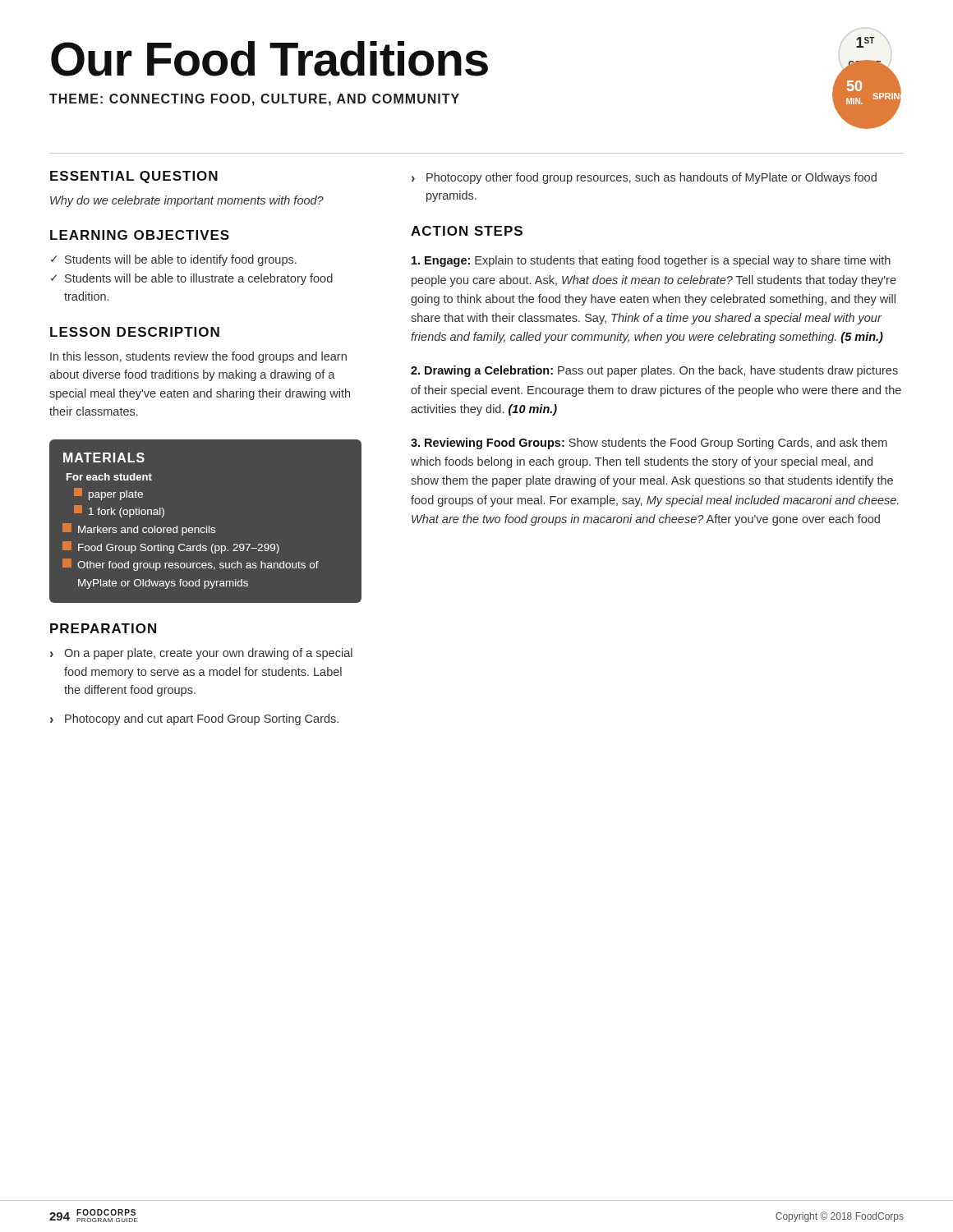The image size is (953, 1232).
Task: Click on the region starting "Photocopy other food group resources,"
Action: pyautogui.click(x=657, y=187)
